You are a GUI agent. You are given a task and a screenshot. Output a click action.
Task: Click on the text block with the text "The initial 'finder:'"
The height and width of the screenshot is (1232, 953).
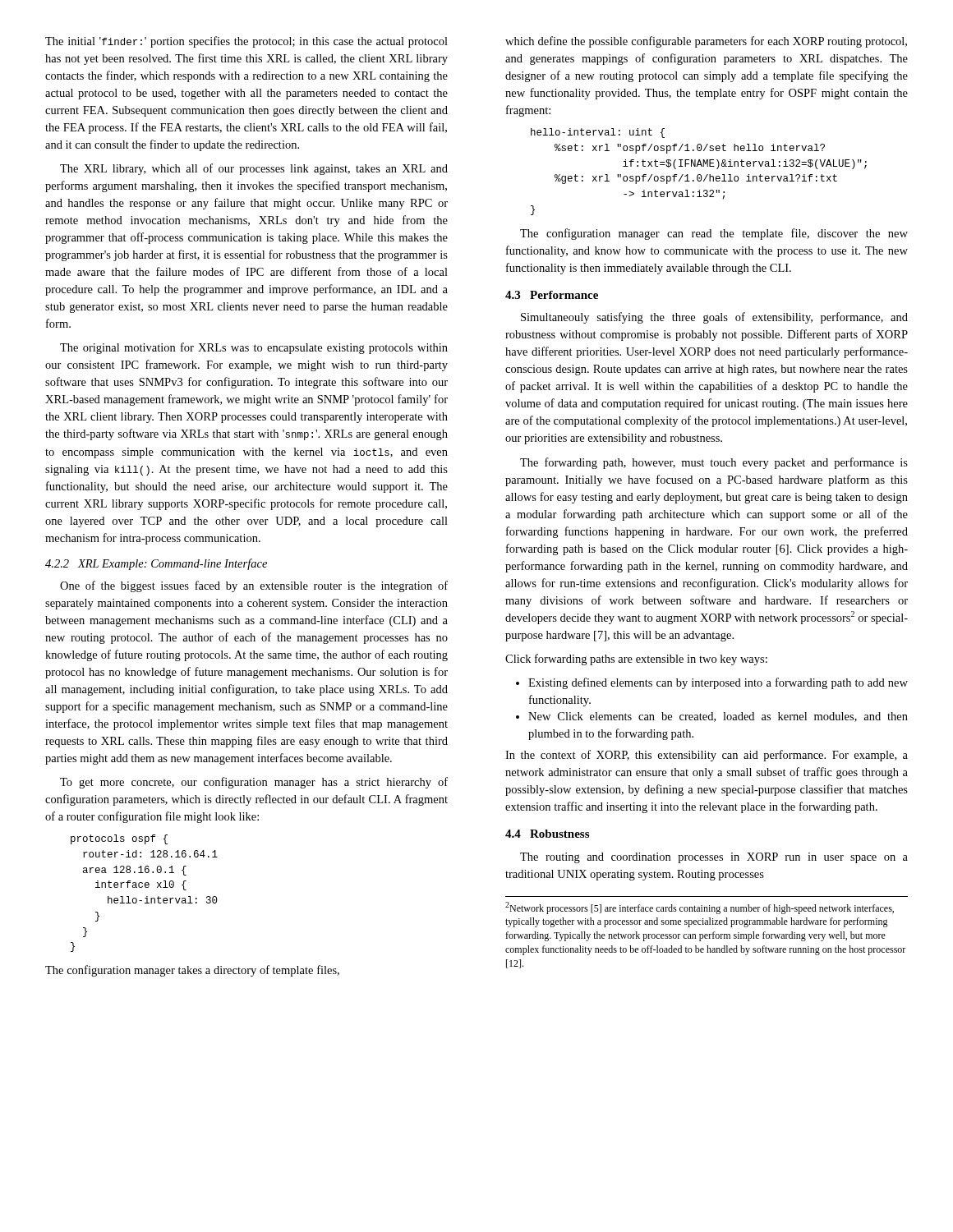[246, 93]
